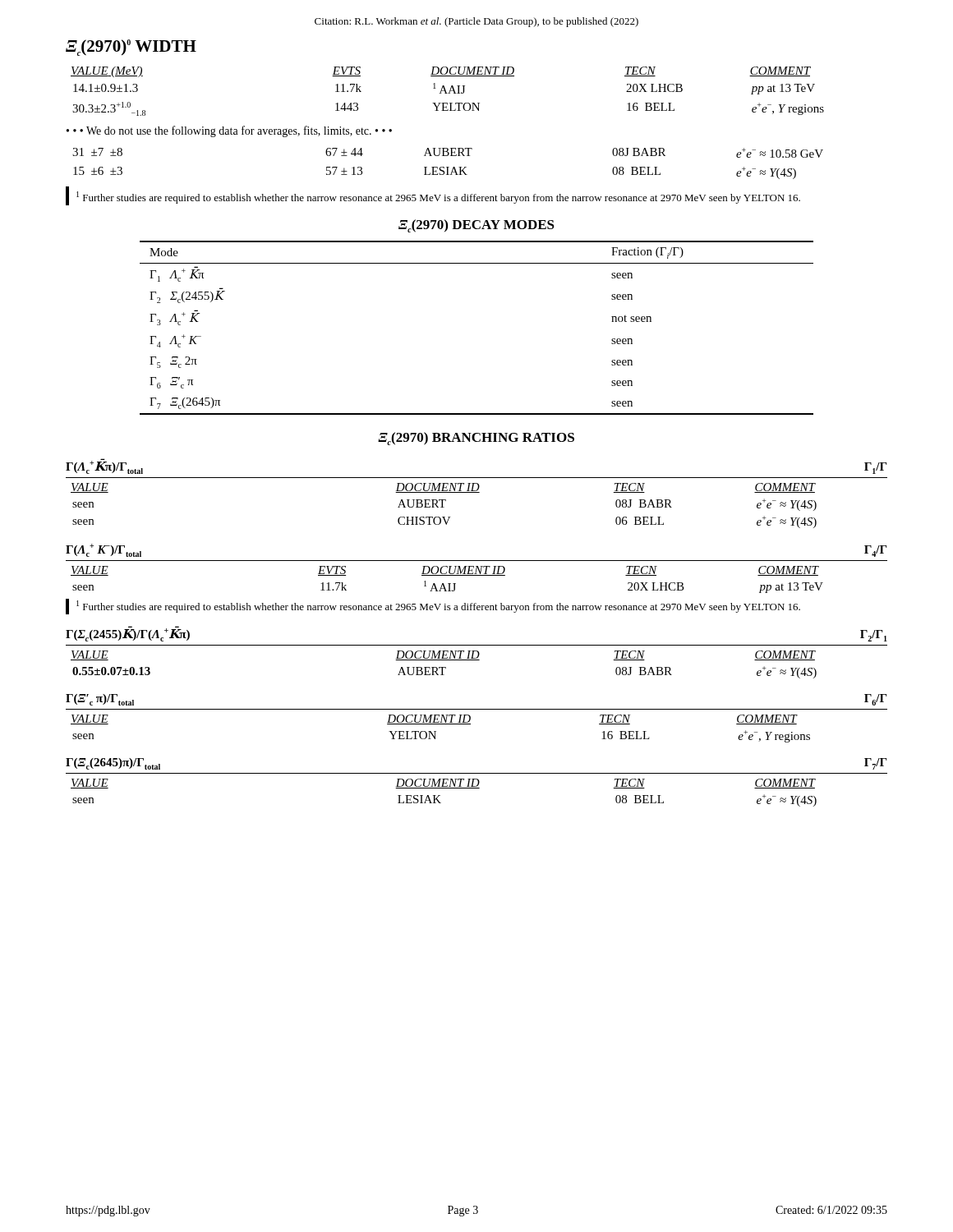Locate the text that reads "Γ(Λc+K̄π)/Γtotal Γ1/Γ"
The image size is (953, 1232).
476,467
